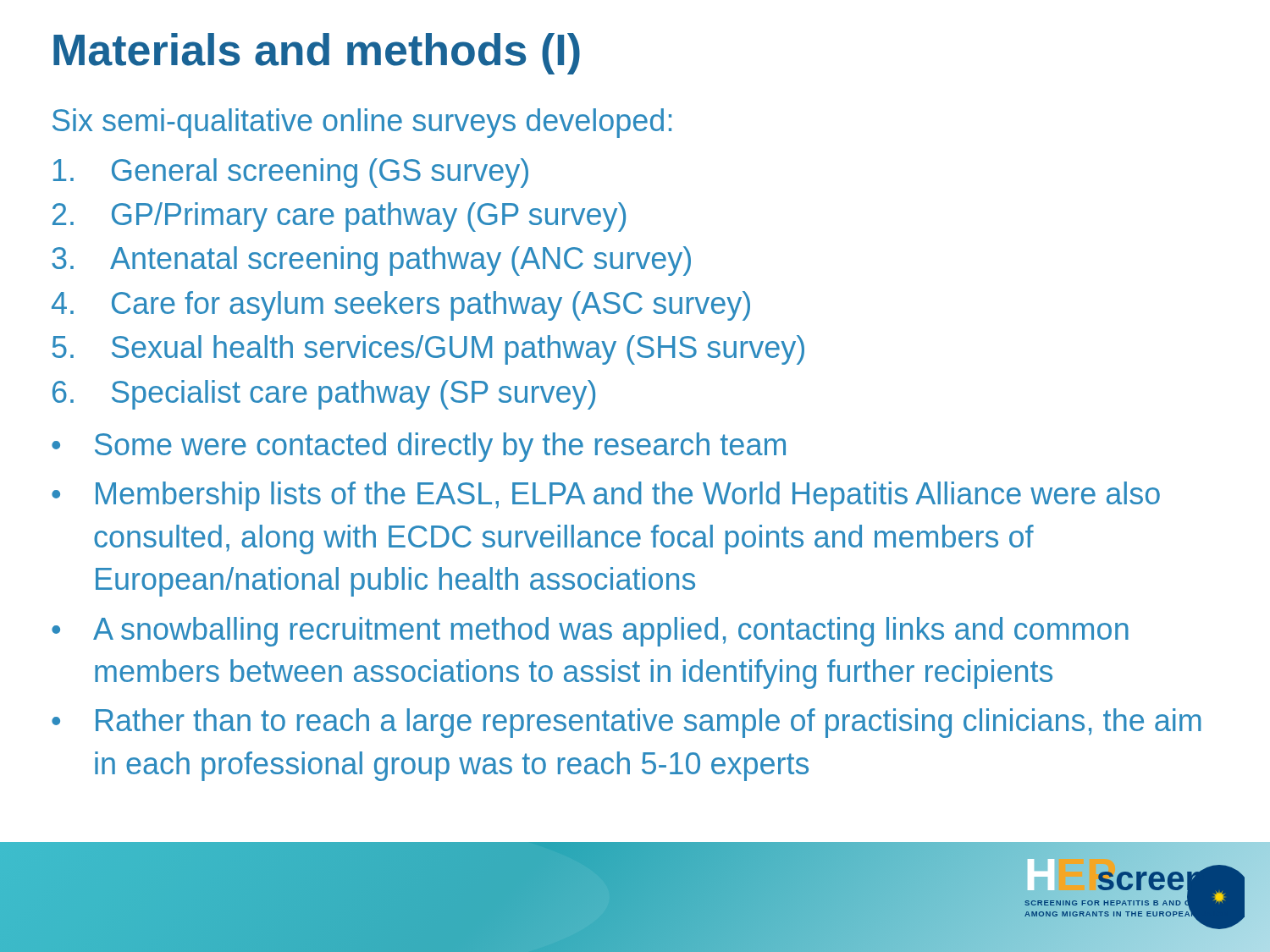
Task: Navigate to the text starting "3.Antenatal screening pathway (ANC survey)"
Action: pos(372,259)
